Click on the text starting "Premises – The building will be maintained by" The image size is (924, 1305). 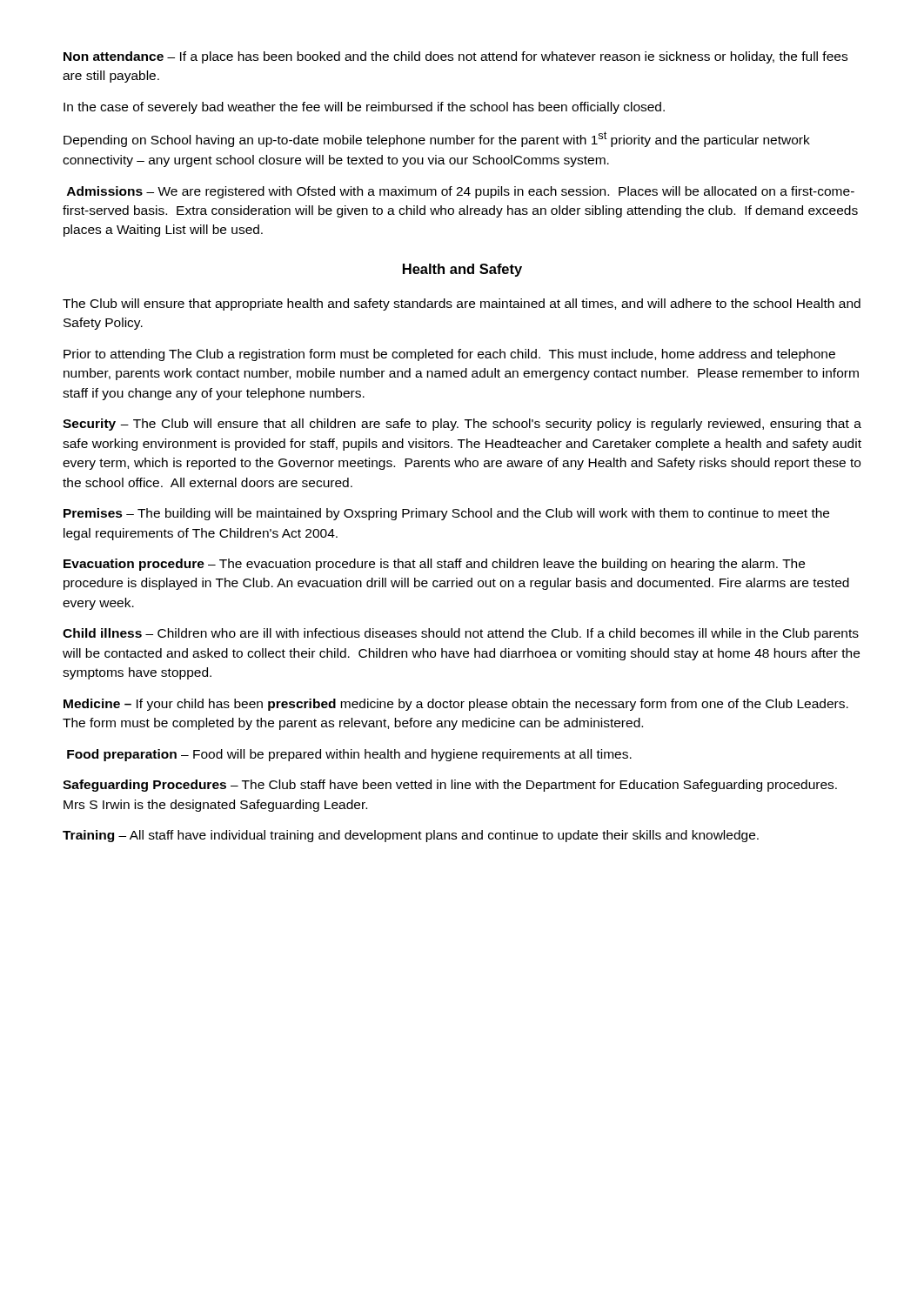point(446,523)
